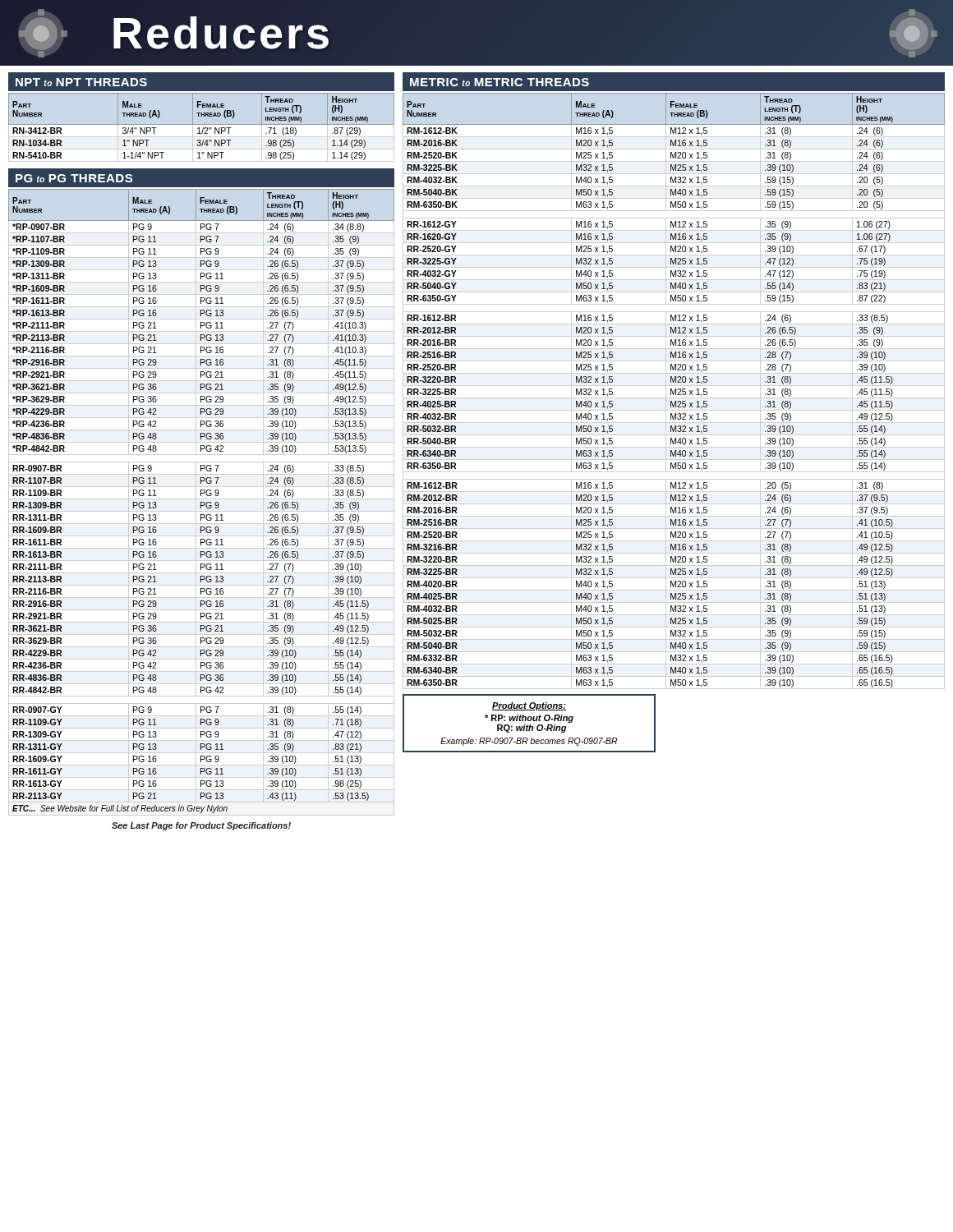
Task: Navigate to the region starting "METRIC to METRIC THREADS"
Action: click(x=499, y=82)
